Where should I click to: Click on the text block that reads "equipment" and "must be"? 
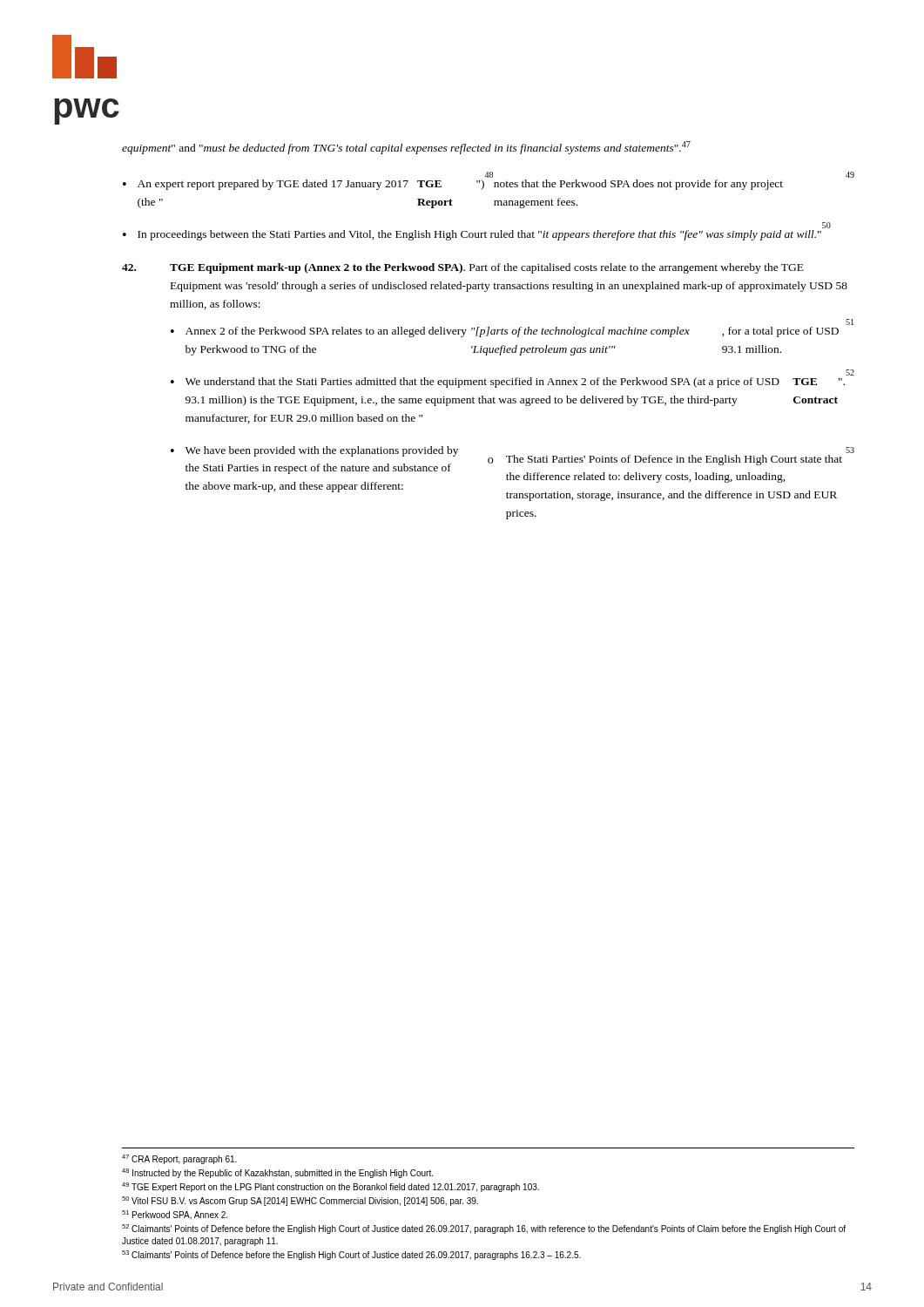406,147
